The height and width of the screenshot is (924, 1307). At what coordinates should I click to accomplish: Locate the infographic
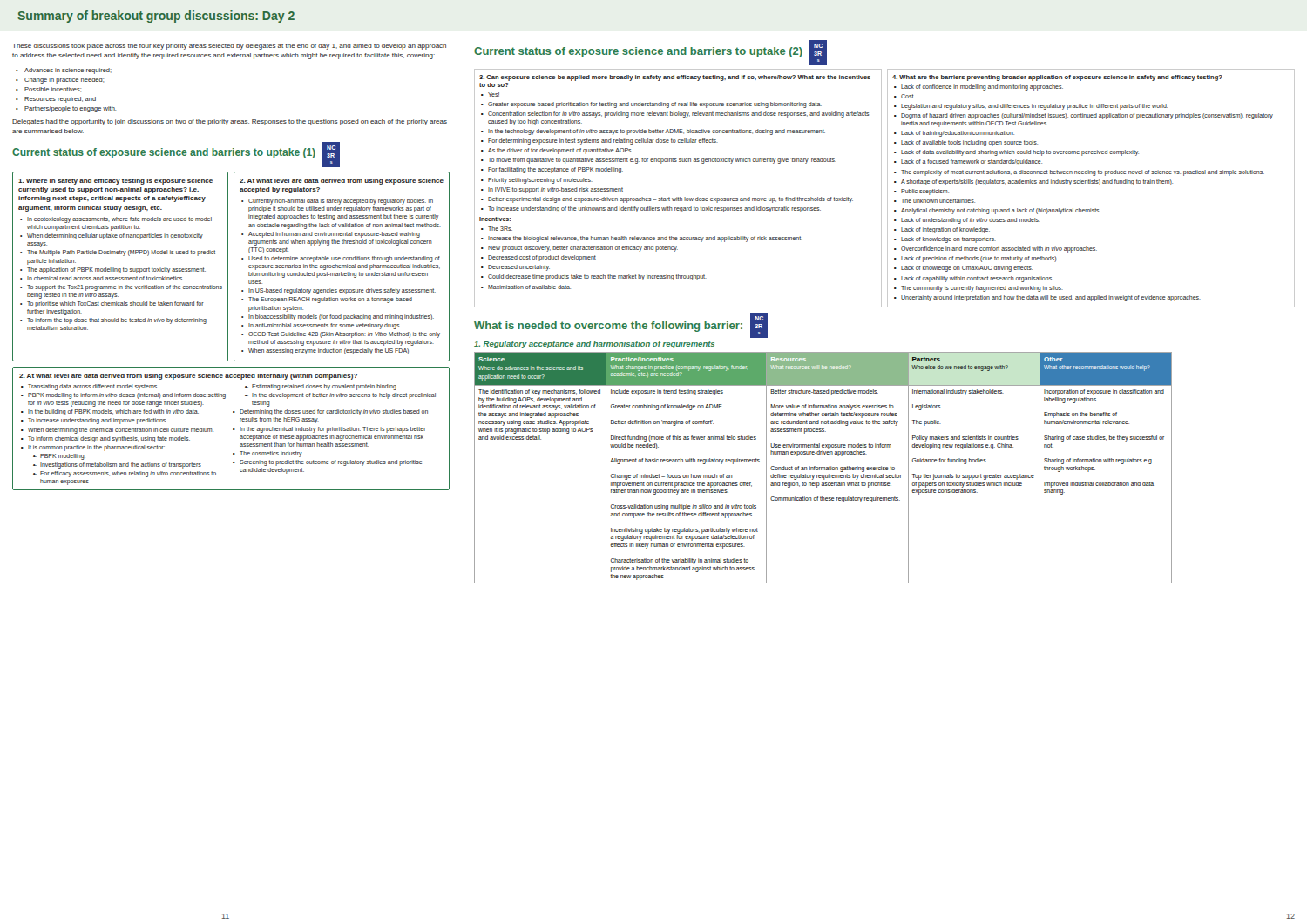pyautogui.click(x=884, y=468)
